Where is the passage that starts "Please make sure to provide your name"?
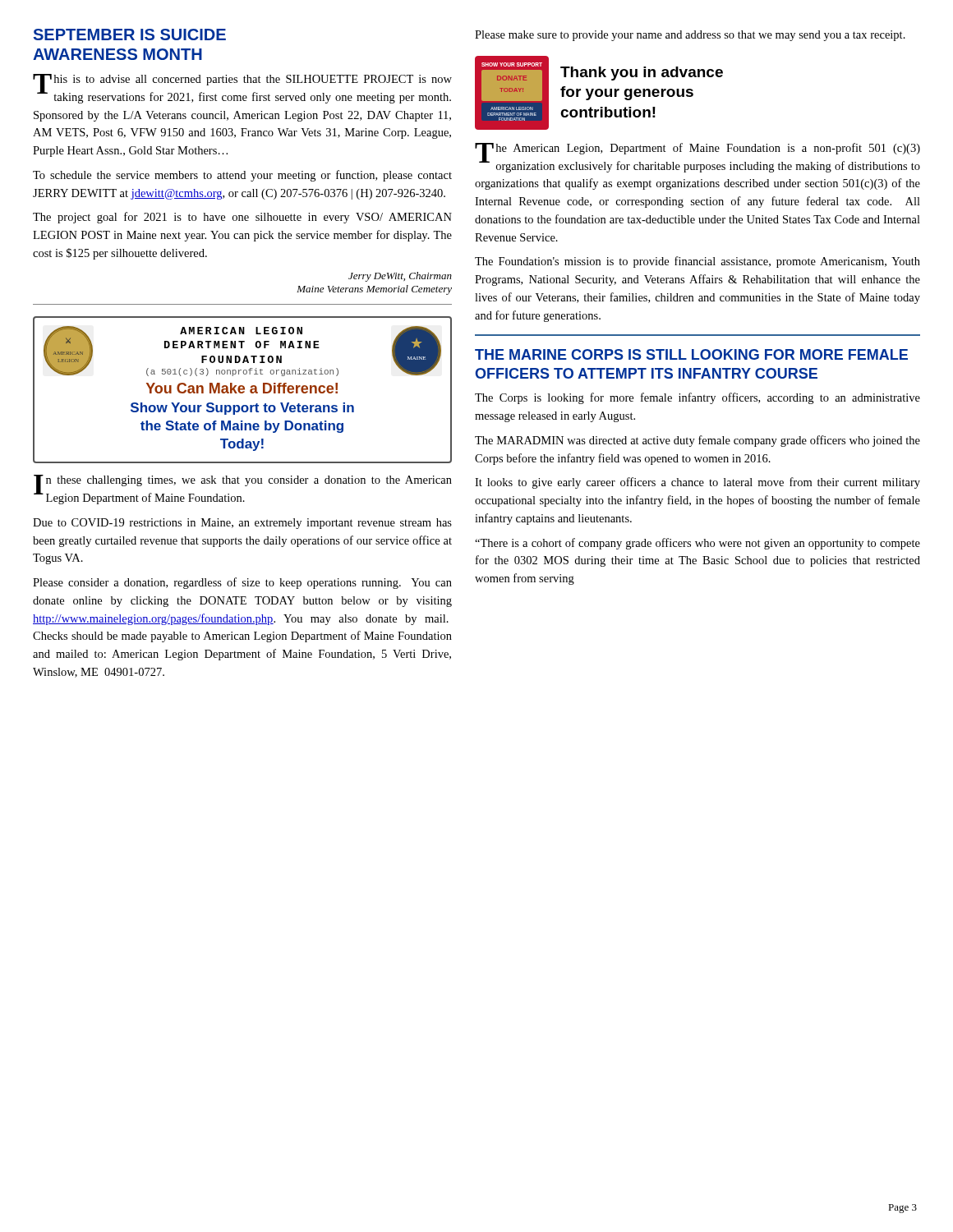953x1232 pixels. 690,34
